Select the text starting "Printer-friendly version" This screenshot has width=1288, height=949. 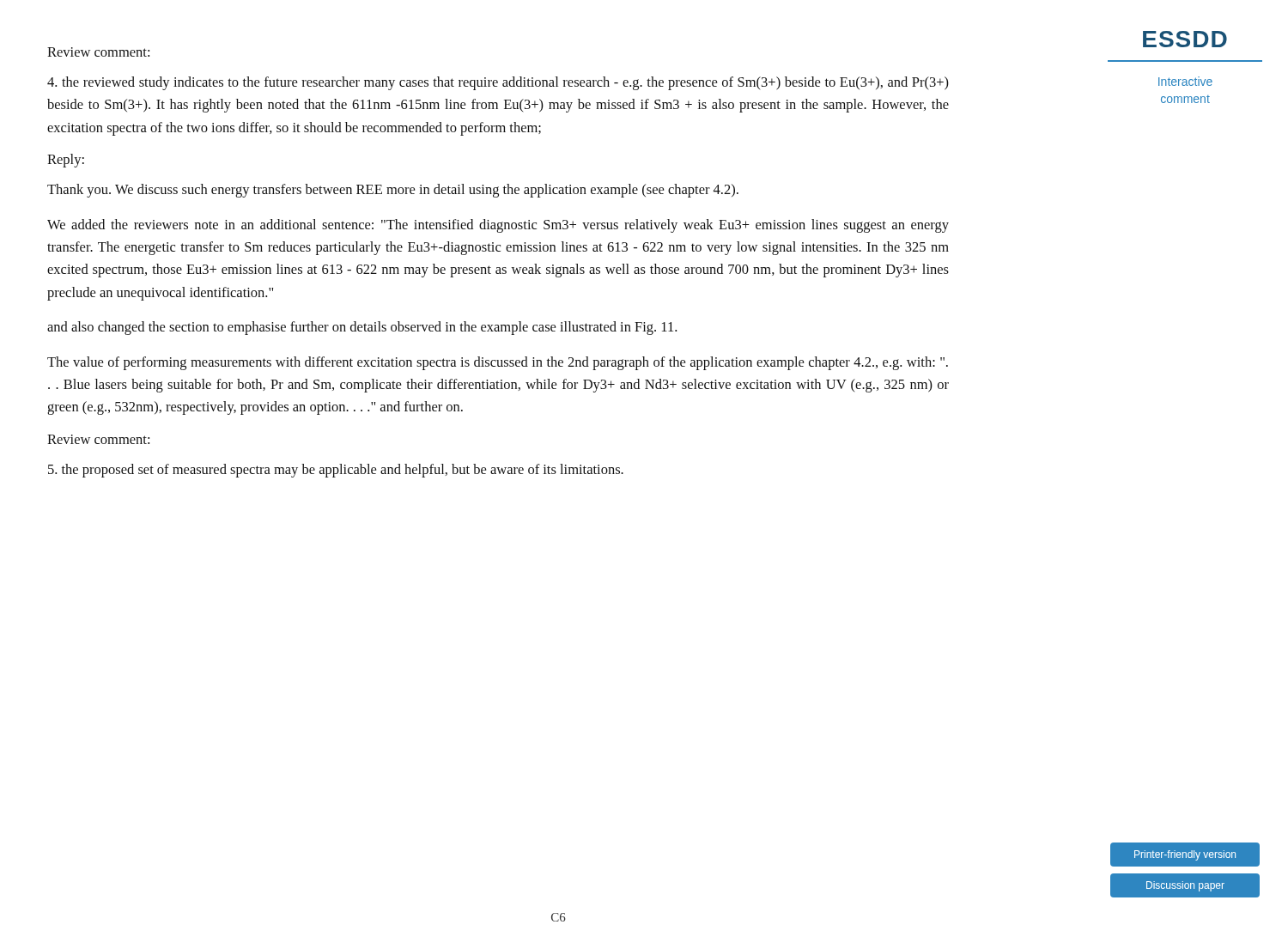point(1185,855)
